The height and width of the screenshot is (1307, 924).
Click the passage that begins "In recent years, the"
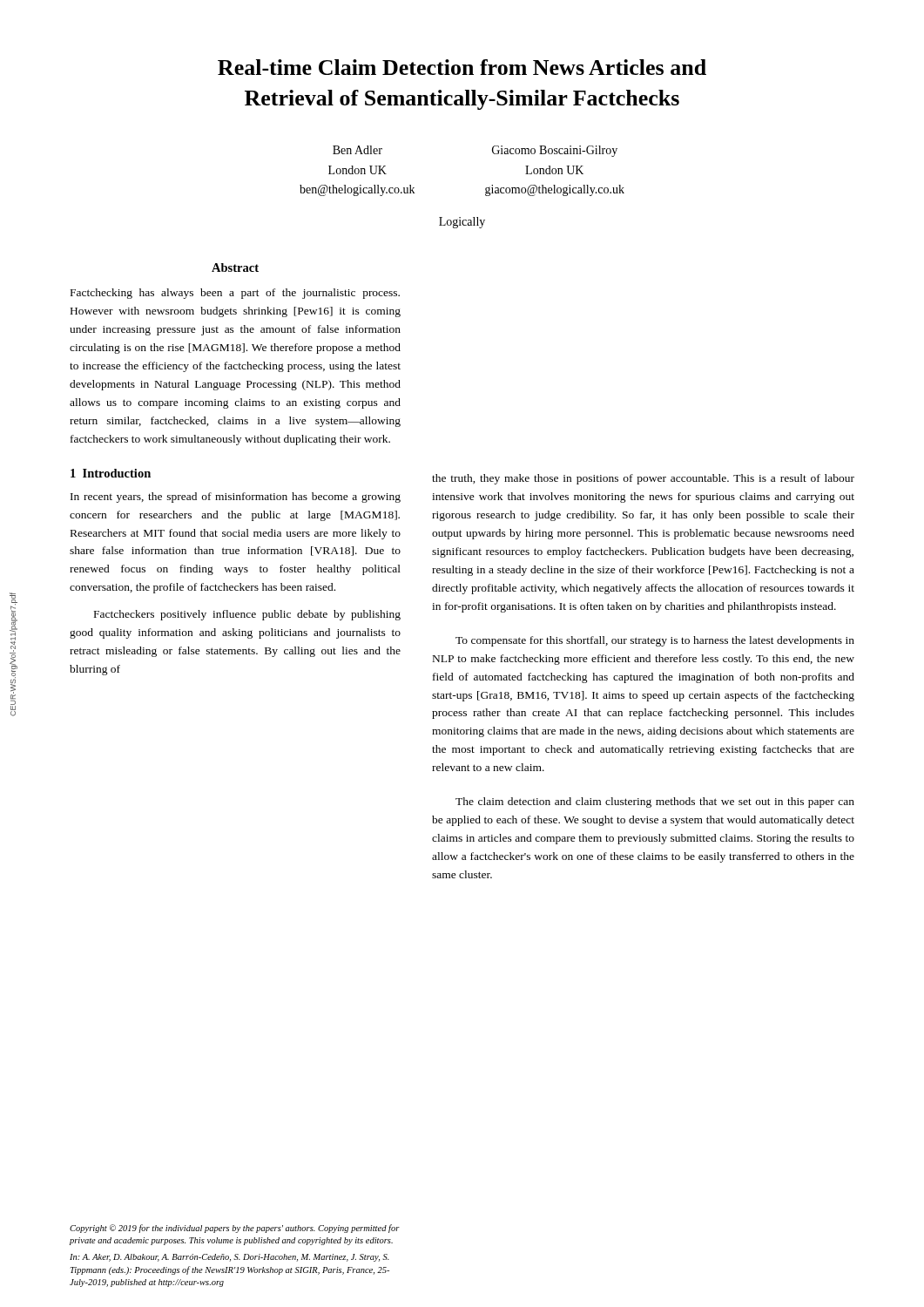[x=235, y=583]
